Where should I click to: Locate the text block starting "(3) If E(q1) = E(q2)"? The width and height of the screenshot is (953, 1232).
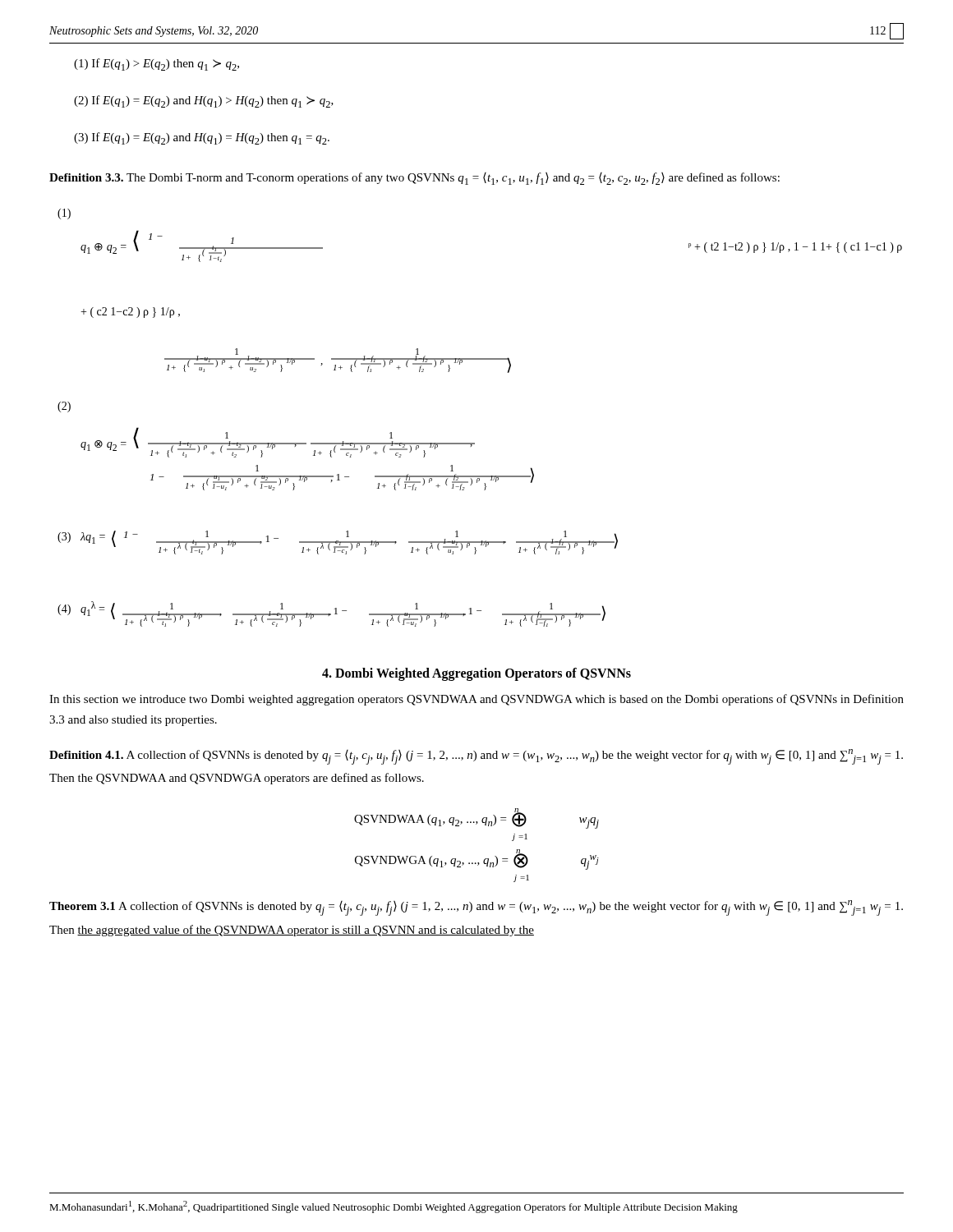coord(202,139)
